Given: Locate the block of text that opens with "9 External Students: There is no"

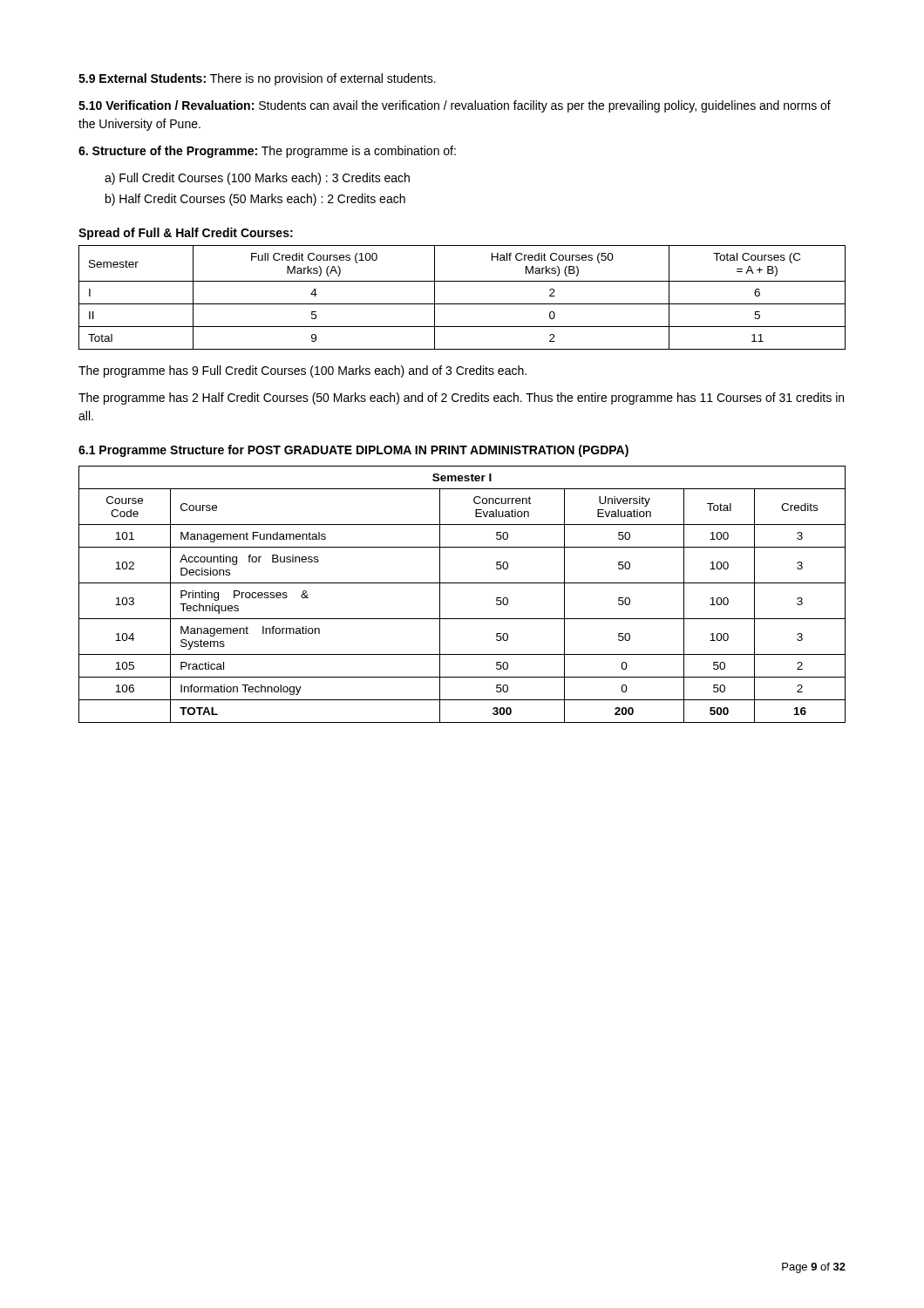Looking at the screenshot, I should 257,78.
